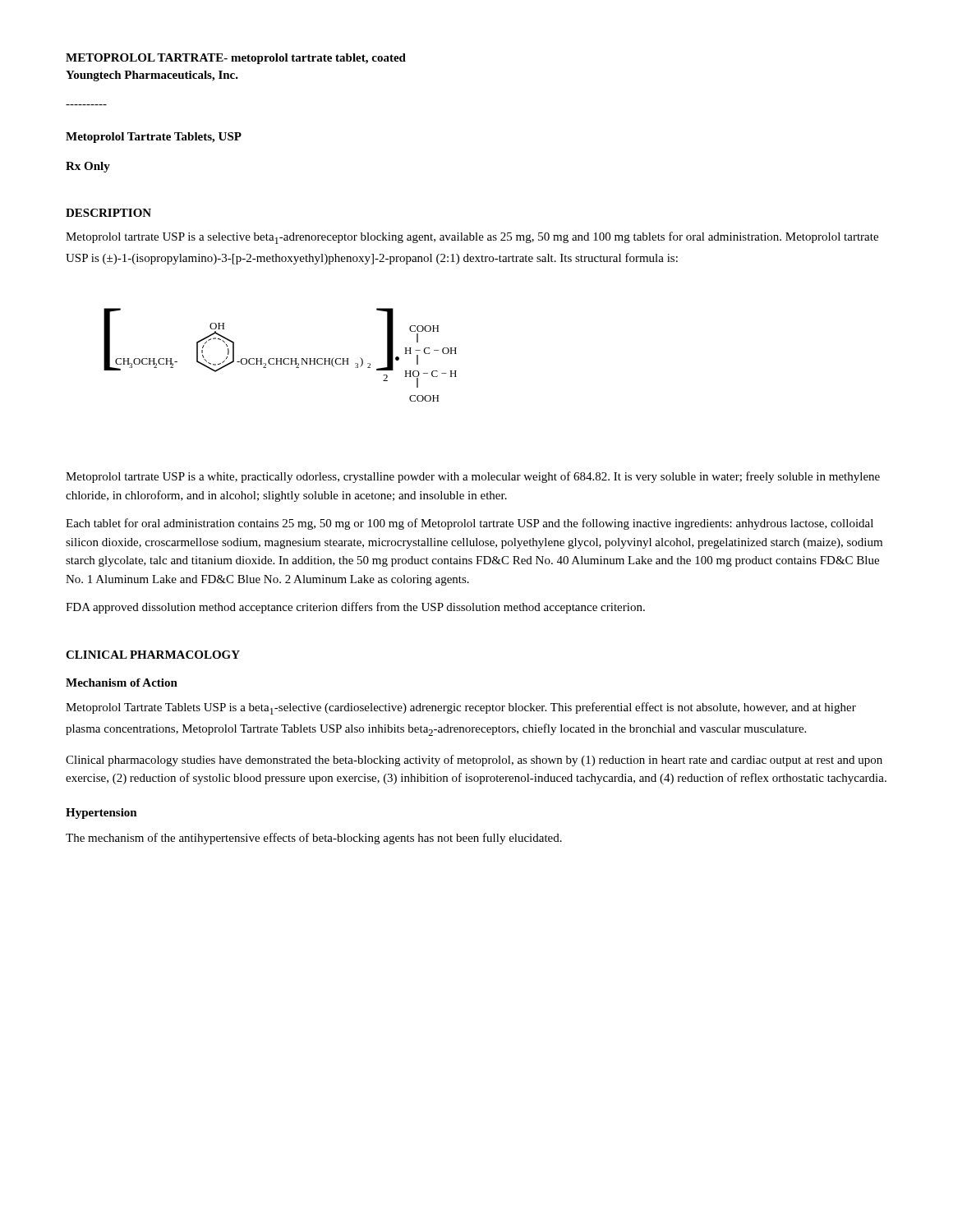Point to the text block starting "Metoprolol Tartrate Tablets, USP"
Screen dimensions: 1232x953
[154, 138]
